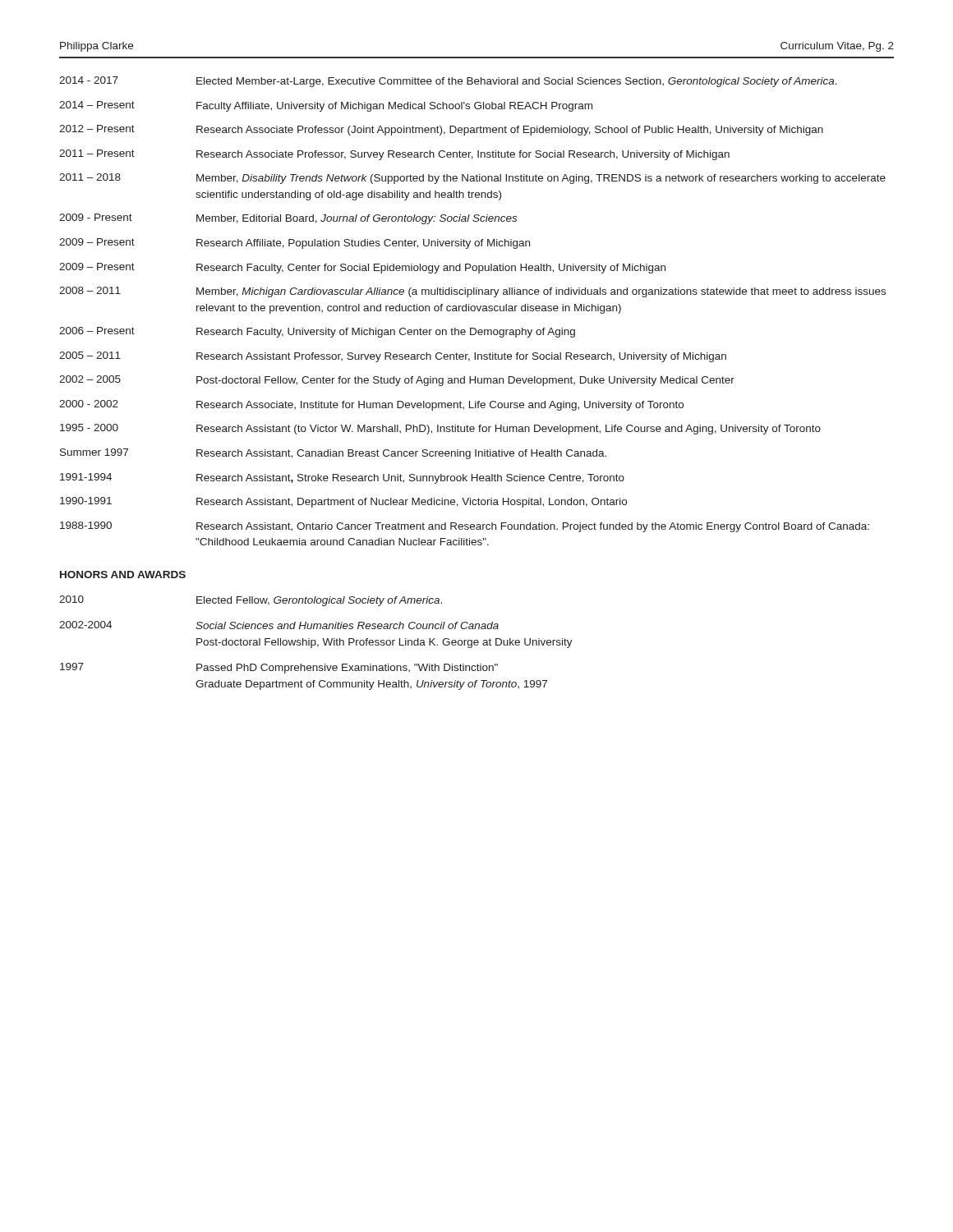Find the passage starting "2014 – Present Faculty Affiliate, University of"
Image resolution: width=953 pixels, height=1232 pixels.
[x=476, y=105]
